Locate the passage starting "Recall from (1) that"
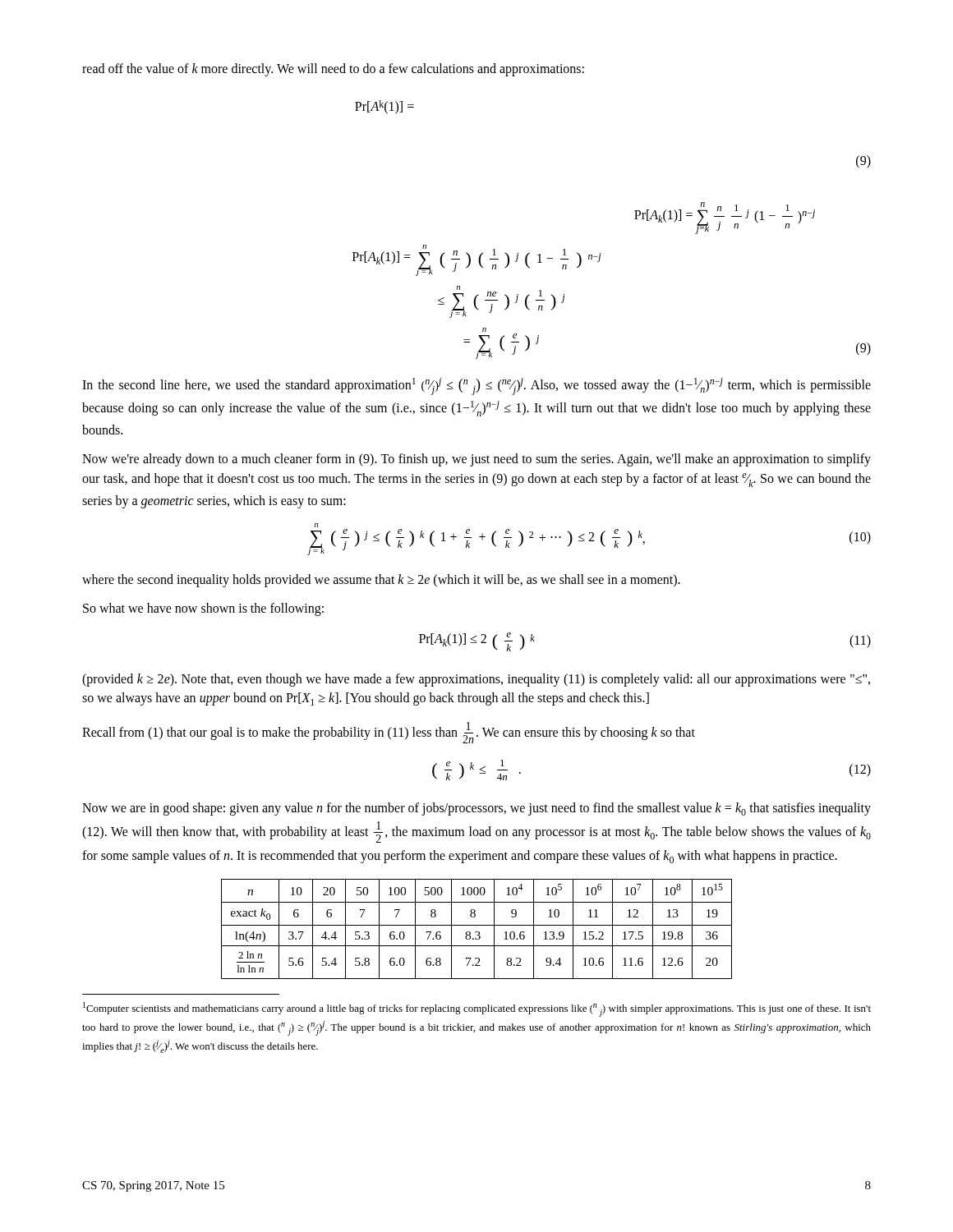 pos(476,733)
